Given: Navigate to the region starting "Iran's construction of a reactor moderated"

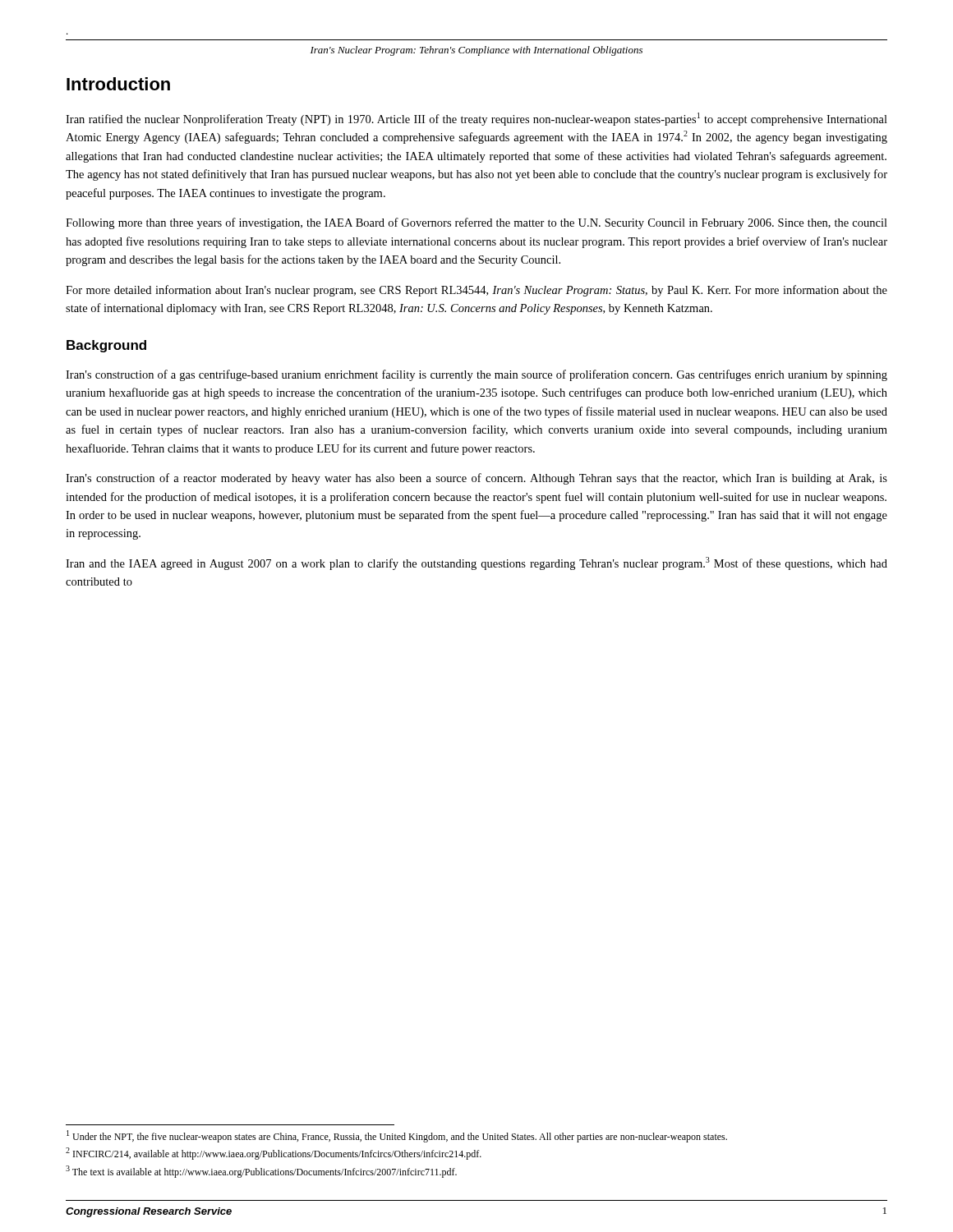Looking at the screenshot, I should pyautogui.click(x=476, y=506).
